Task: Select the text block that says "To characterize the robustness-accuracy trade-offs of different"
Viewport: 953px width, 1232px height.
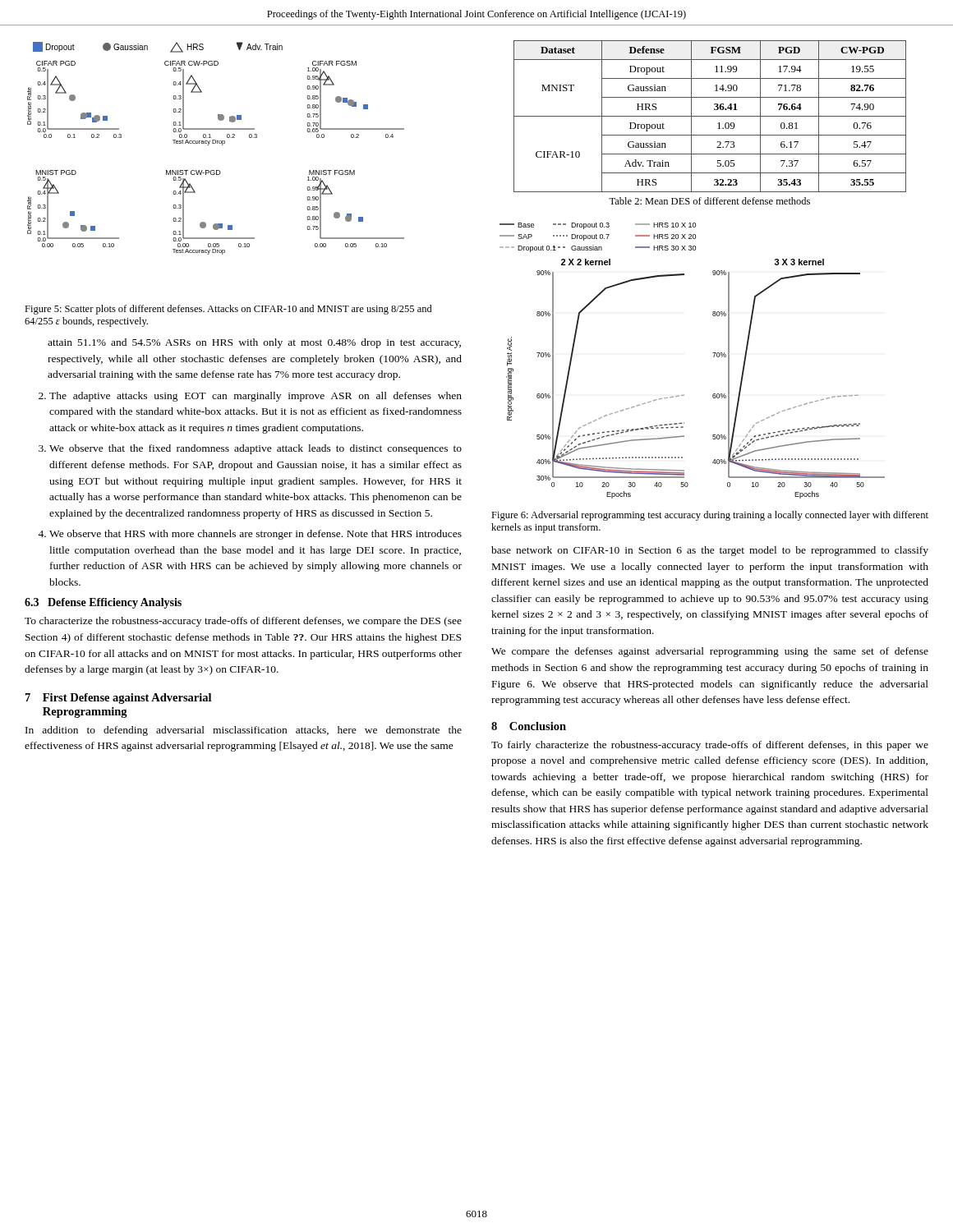Action: pos(243,645)
